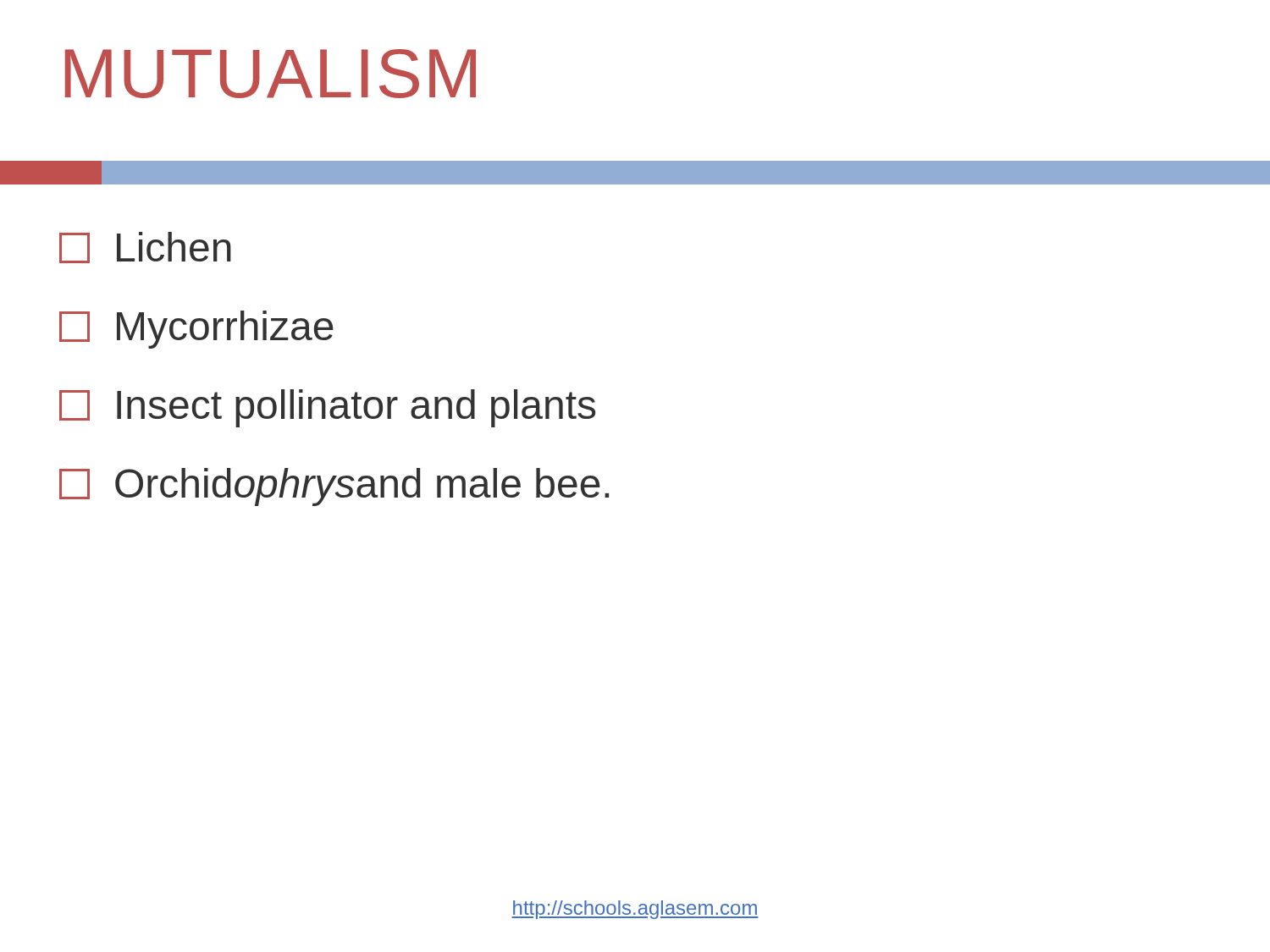The width and height of the screenshot is (1270, 952).
Task: Find the block starting "Orchid ophrys and male bee."
Action: (336, 484)
